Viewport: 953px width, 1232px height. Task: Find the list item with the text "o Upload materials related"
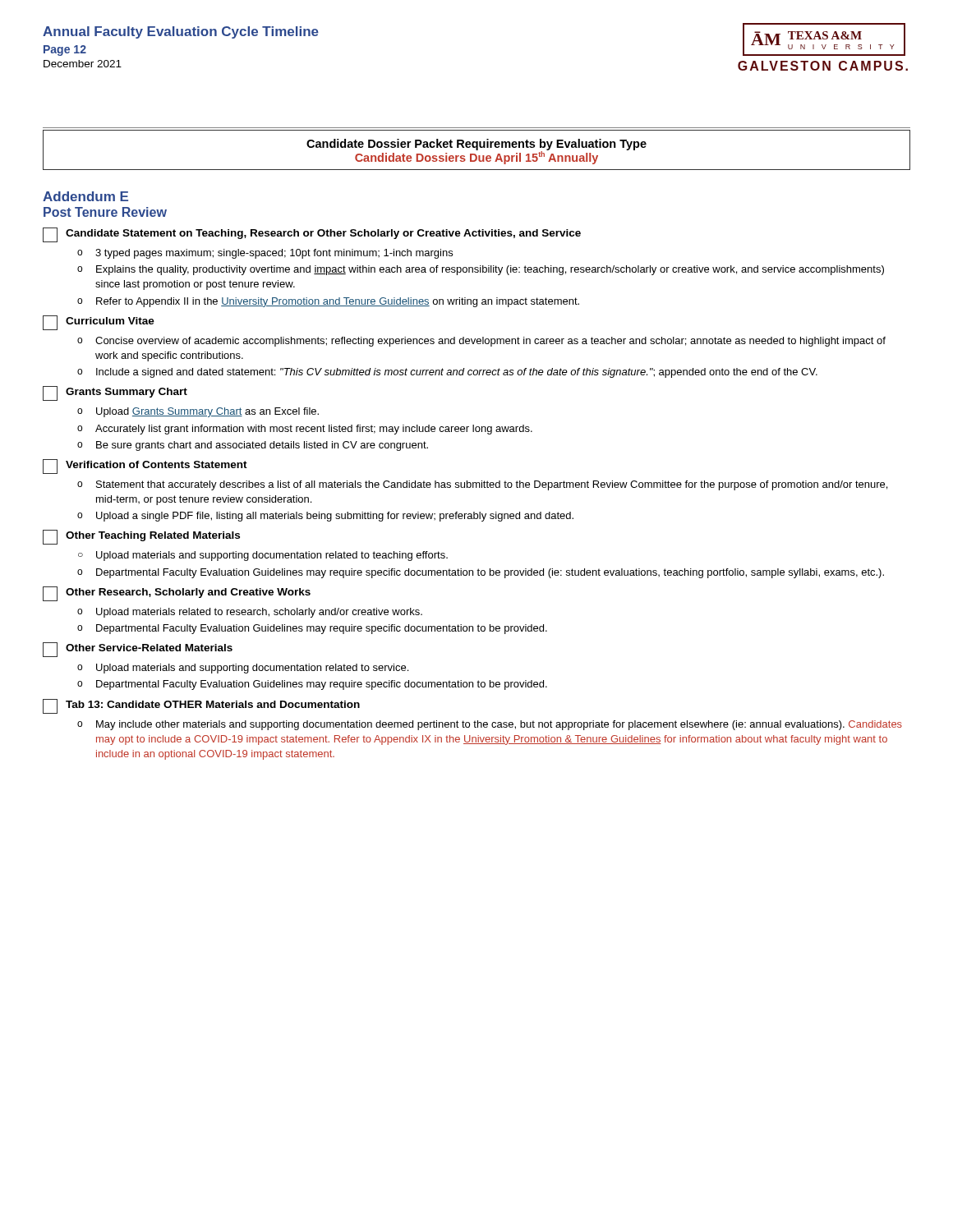250,613
